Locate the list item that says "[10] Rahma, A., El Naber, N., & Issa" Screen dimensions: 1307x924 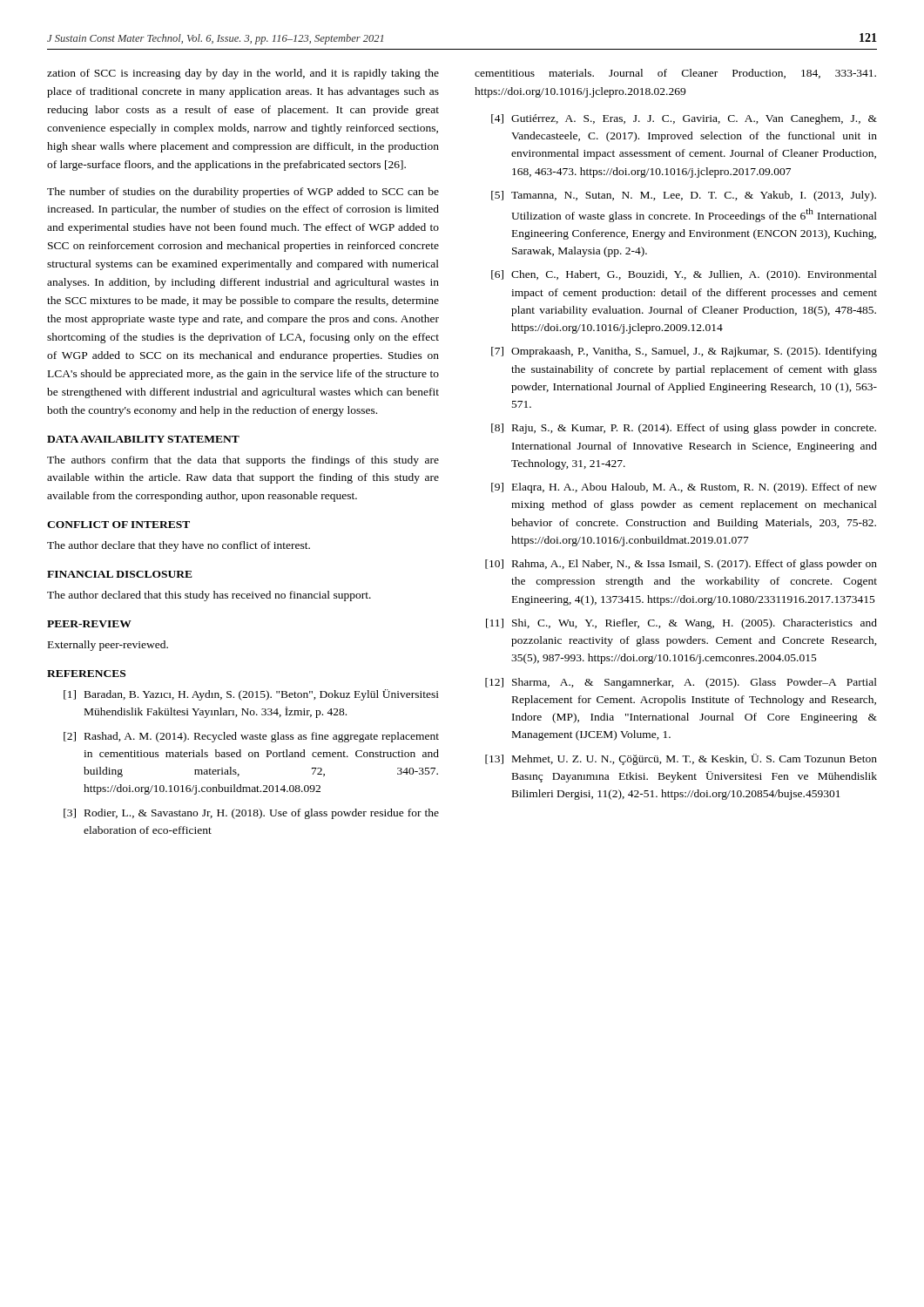coord(676,582)
